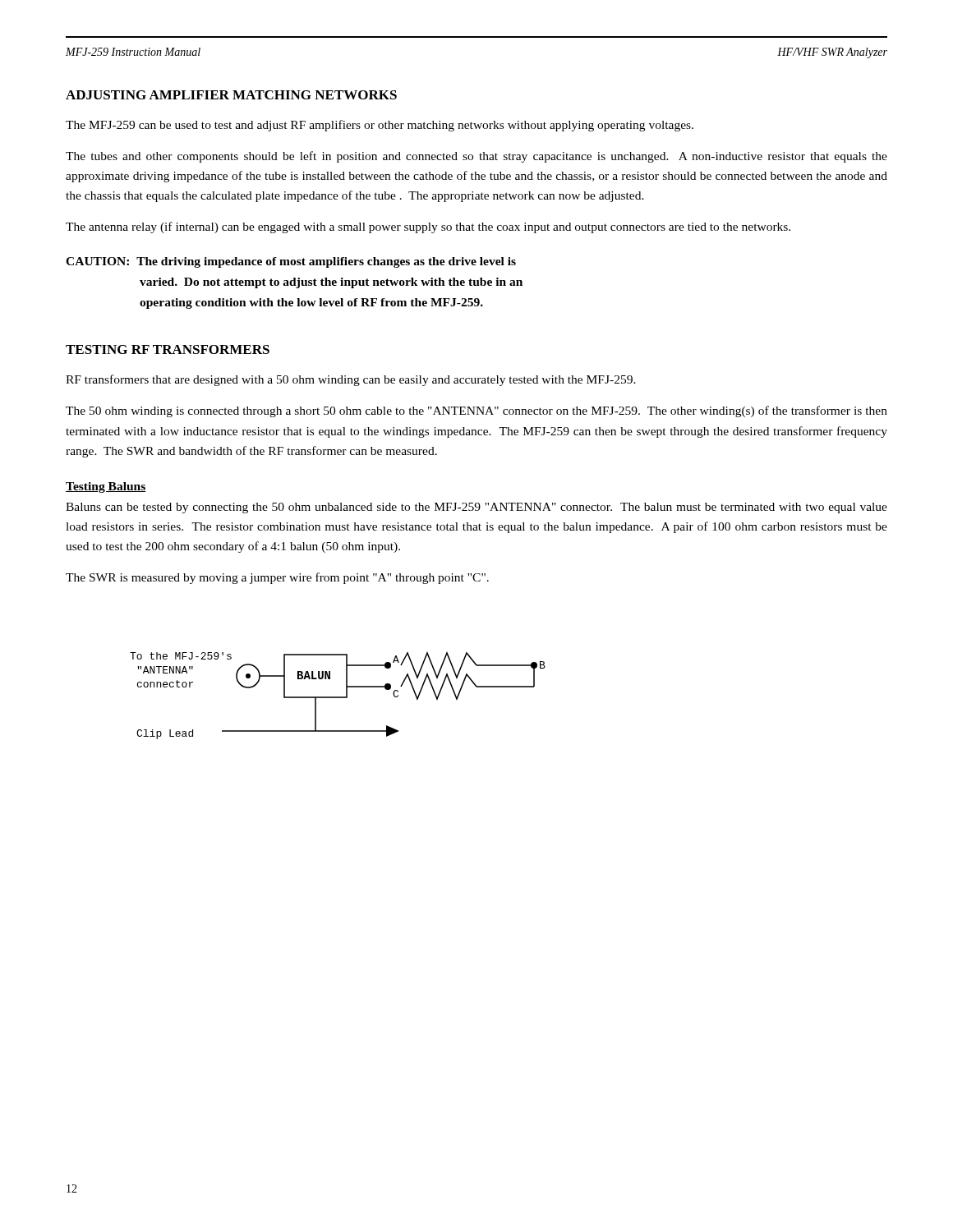
Task: Point to the text starting "RF transformers that are"
Action: tap(351, 379)
